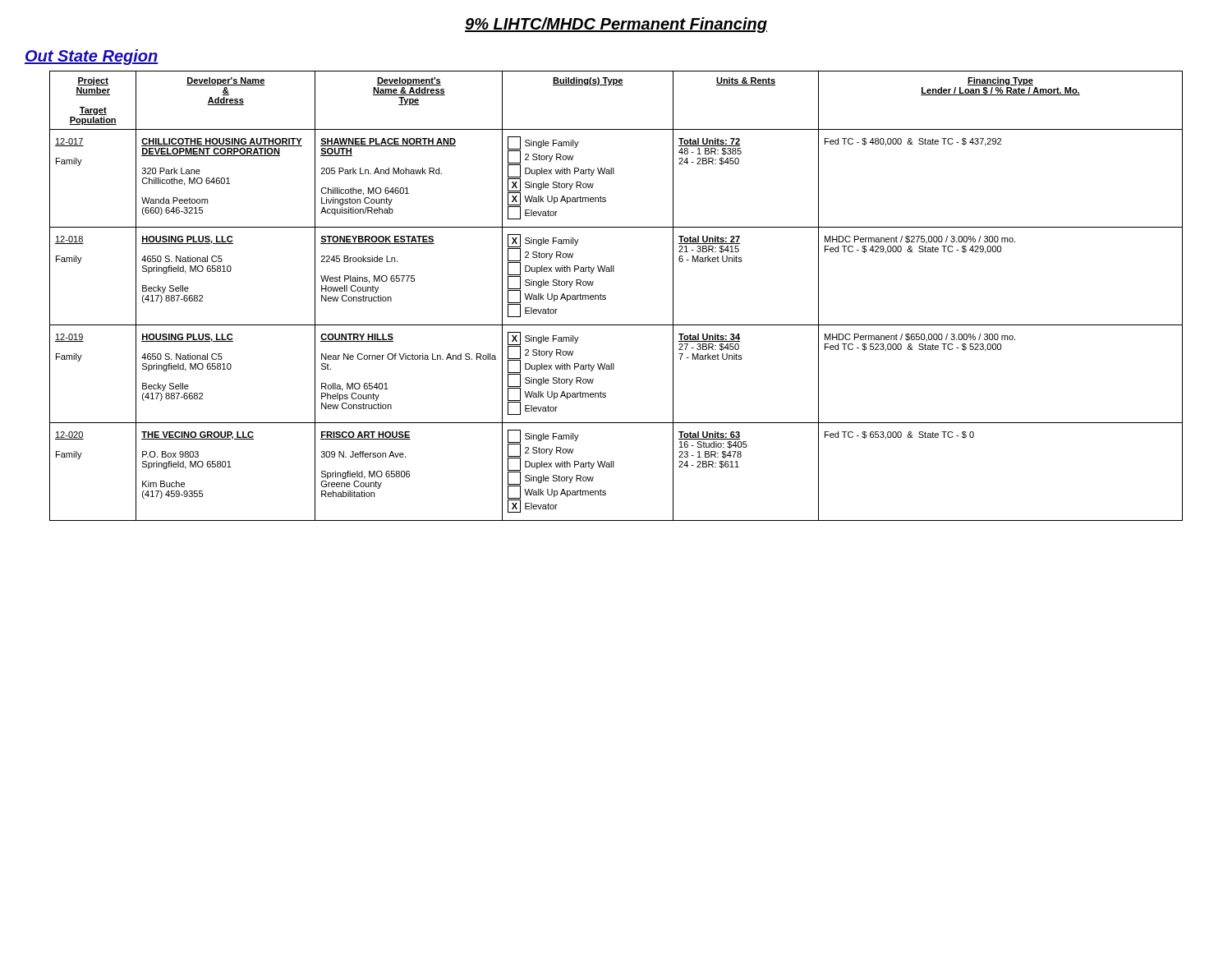Click the section header
1232x953 pixels.
91,56
